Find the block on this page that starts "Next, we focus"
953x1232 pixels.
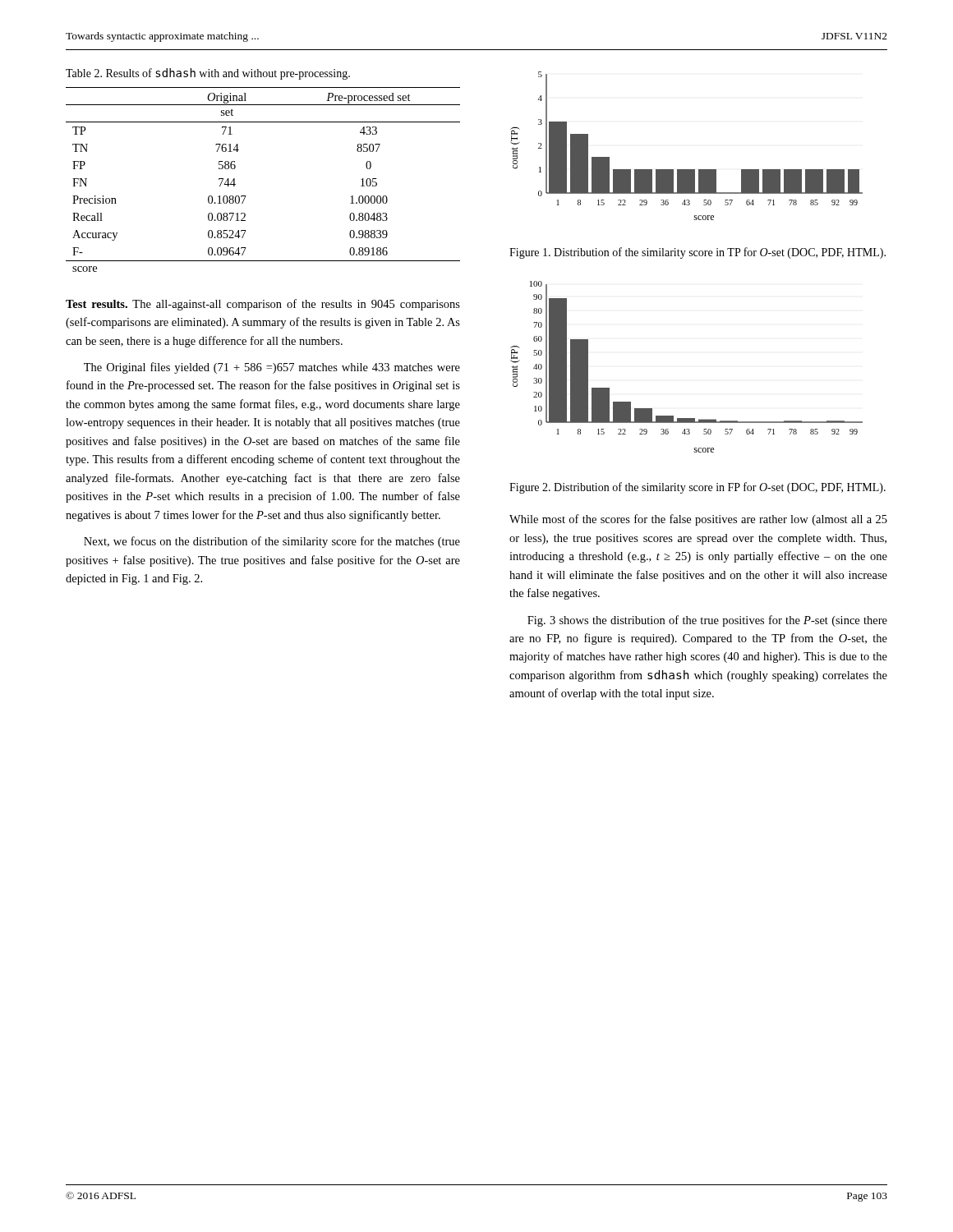[x=263, y=560]
